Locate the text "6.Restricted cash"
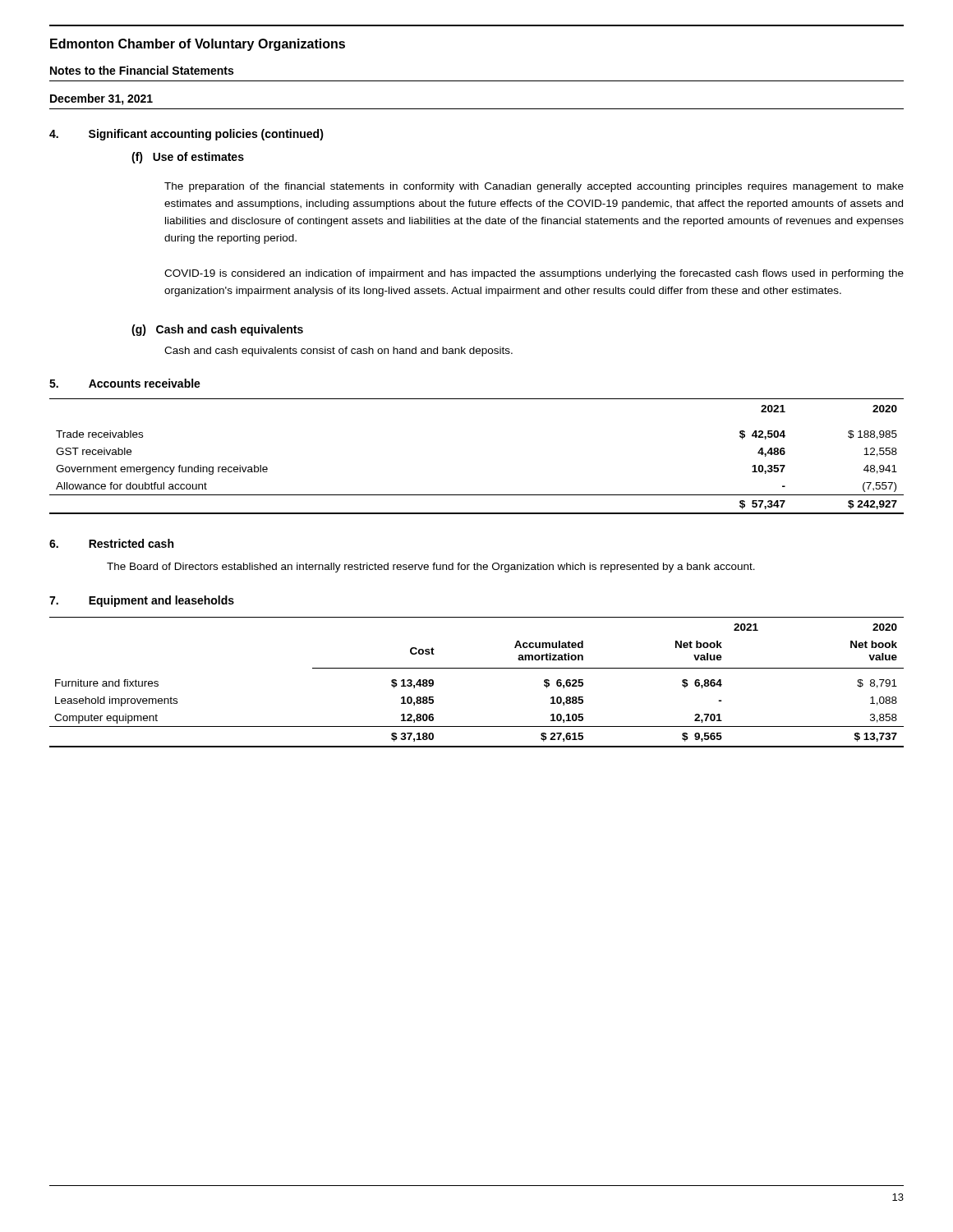The height and width of the screenshot is (1232, 953). coord(112,544)
